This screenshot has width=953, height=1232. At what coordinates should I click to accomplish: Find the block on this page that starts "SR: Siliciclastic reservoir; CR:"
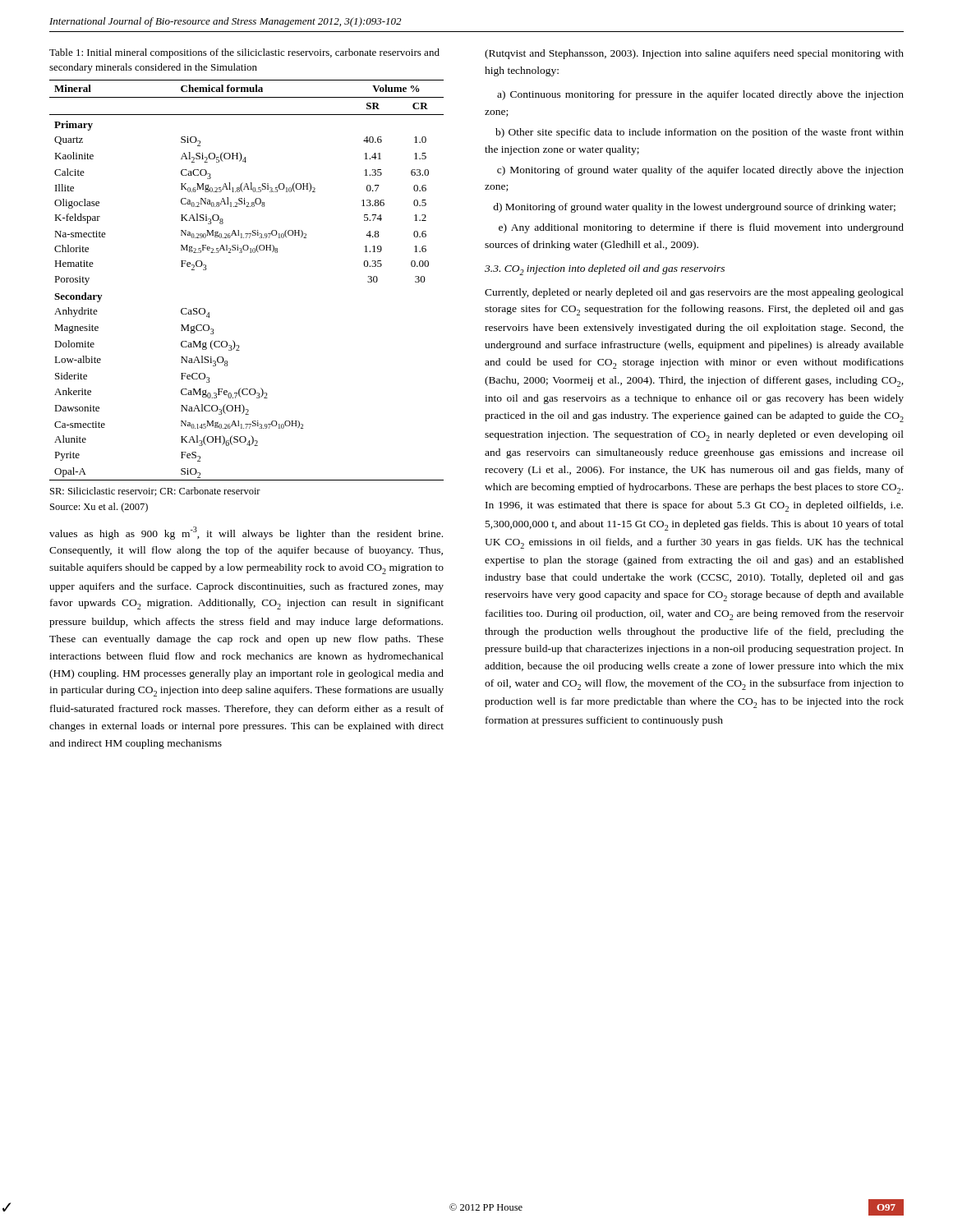pos(155,499)
